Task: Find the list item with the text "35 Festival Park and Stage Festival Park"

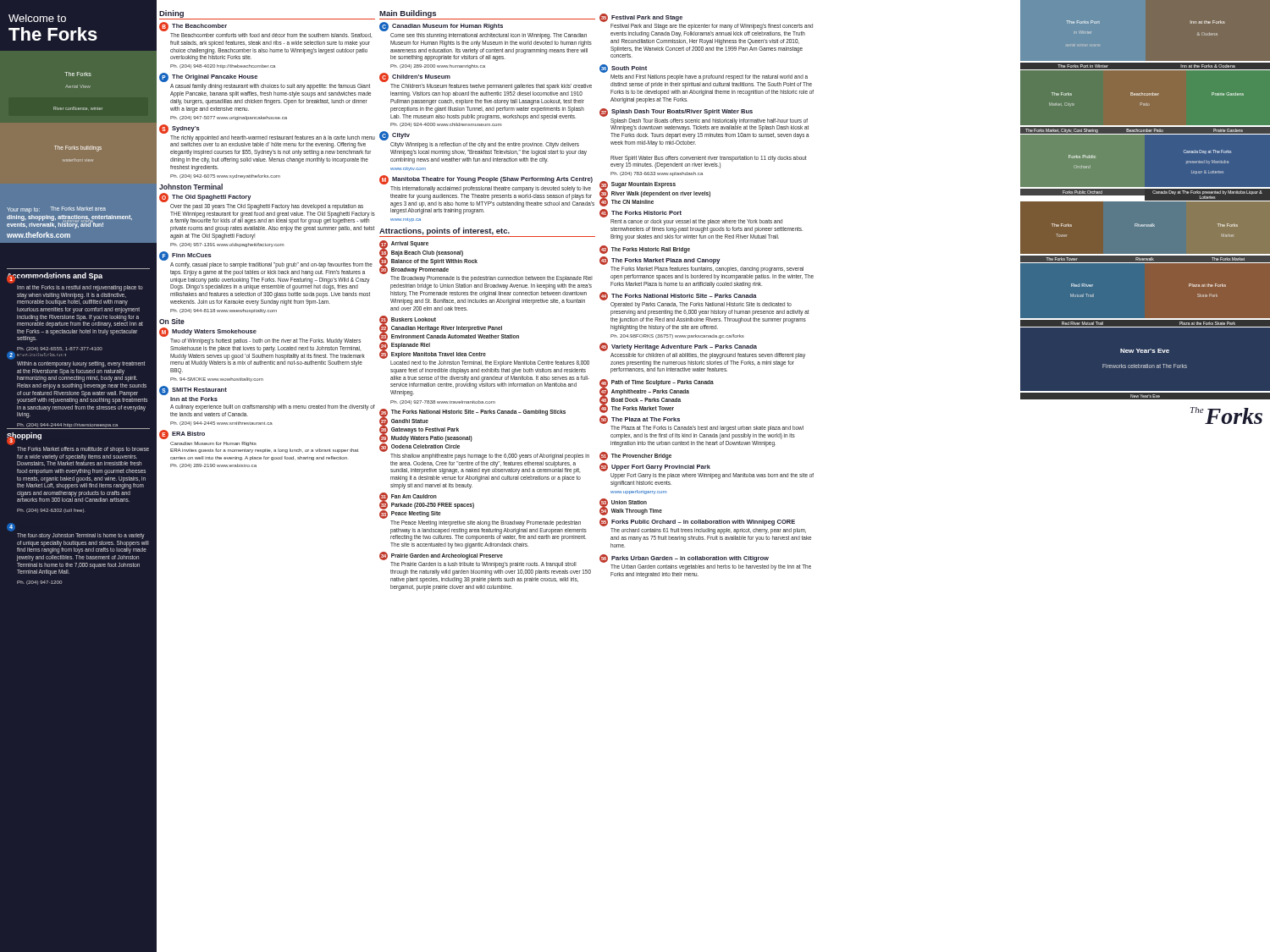Action: [707, 37]
